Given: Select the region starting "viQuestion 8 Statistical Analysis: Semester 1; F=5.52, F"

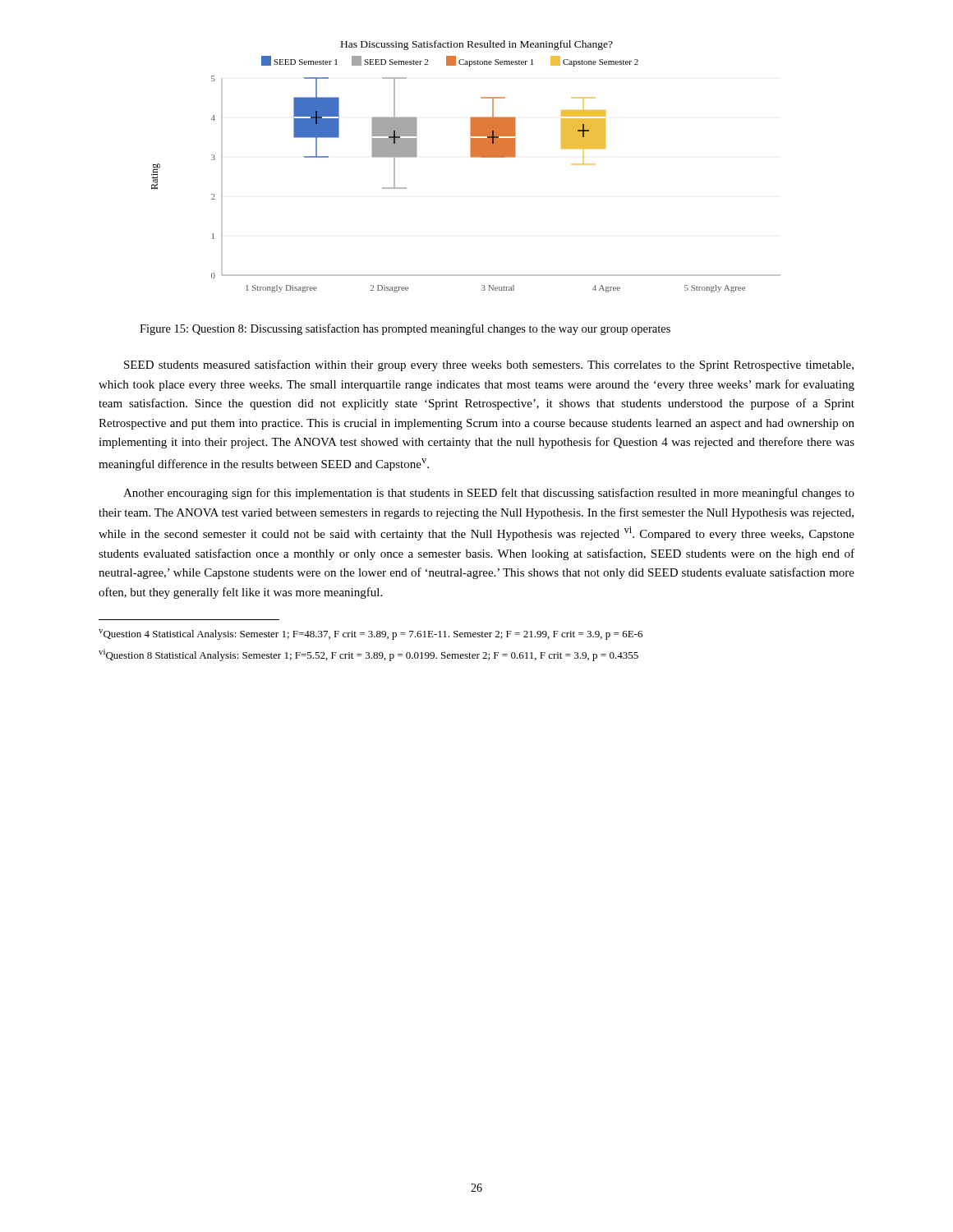Looking at the screenshot, I should 369,654.
